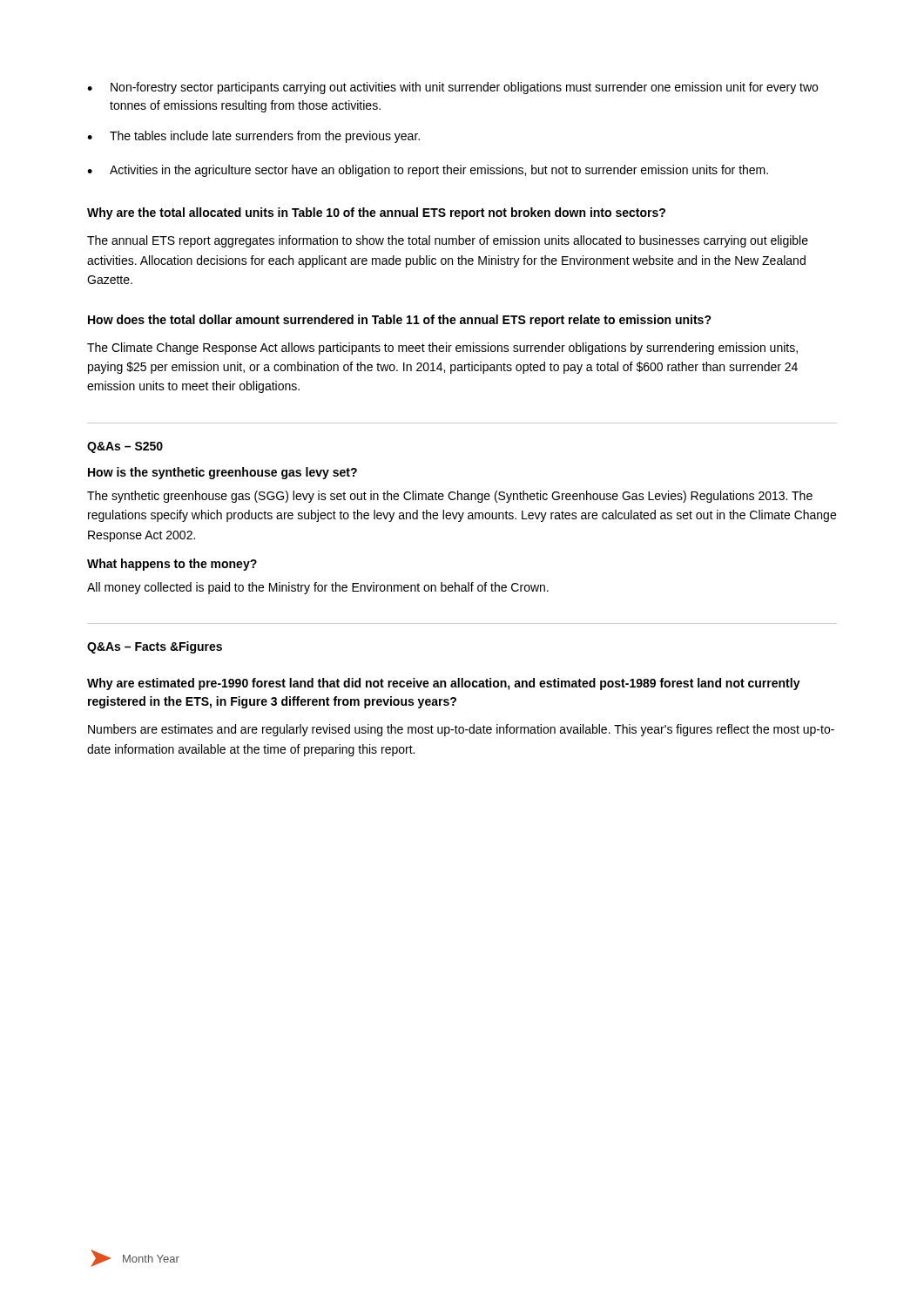Find the section header that reads "How is the synthetic greenhouse gas levy set?"
924x1307 pixels.
click(x=222, y=472)
